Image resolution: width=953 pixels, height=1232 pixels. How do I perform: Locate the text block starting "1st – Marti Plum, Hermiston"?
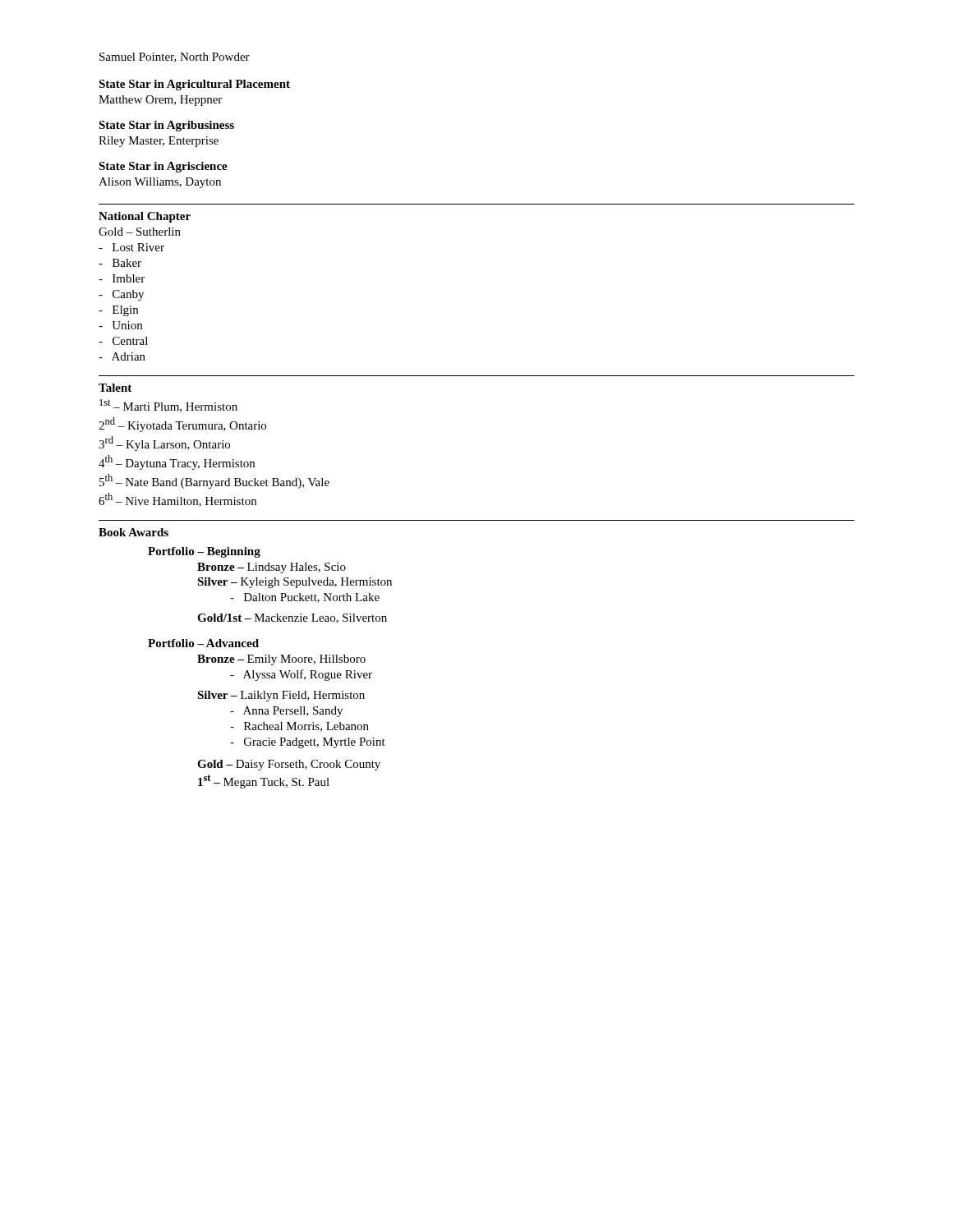(x=168, y=405)
